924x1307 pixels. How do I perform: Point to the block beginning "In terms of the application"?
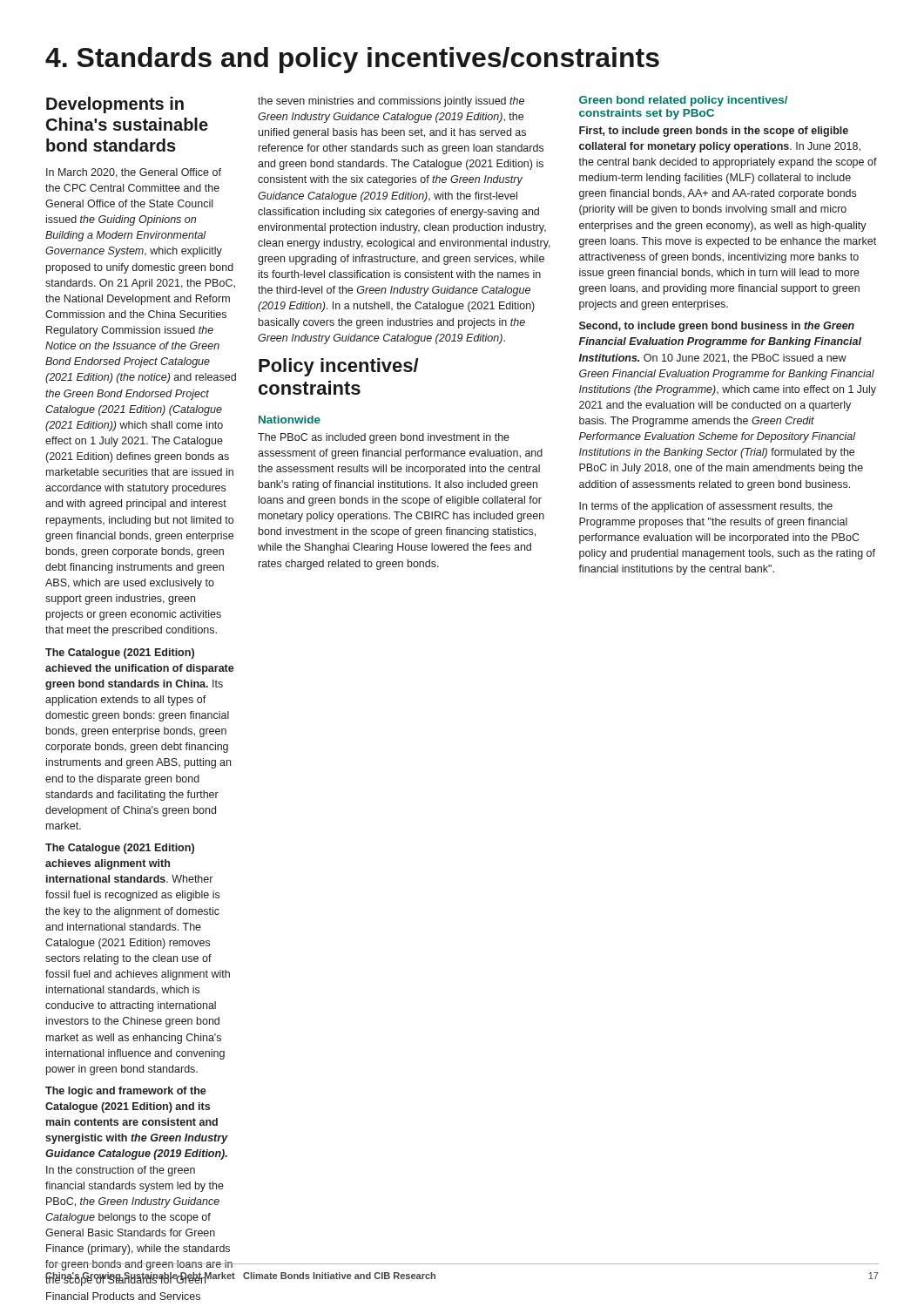coord(729,538)
